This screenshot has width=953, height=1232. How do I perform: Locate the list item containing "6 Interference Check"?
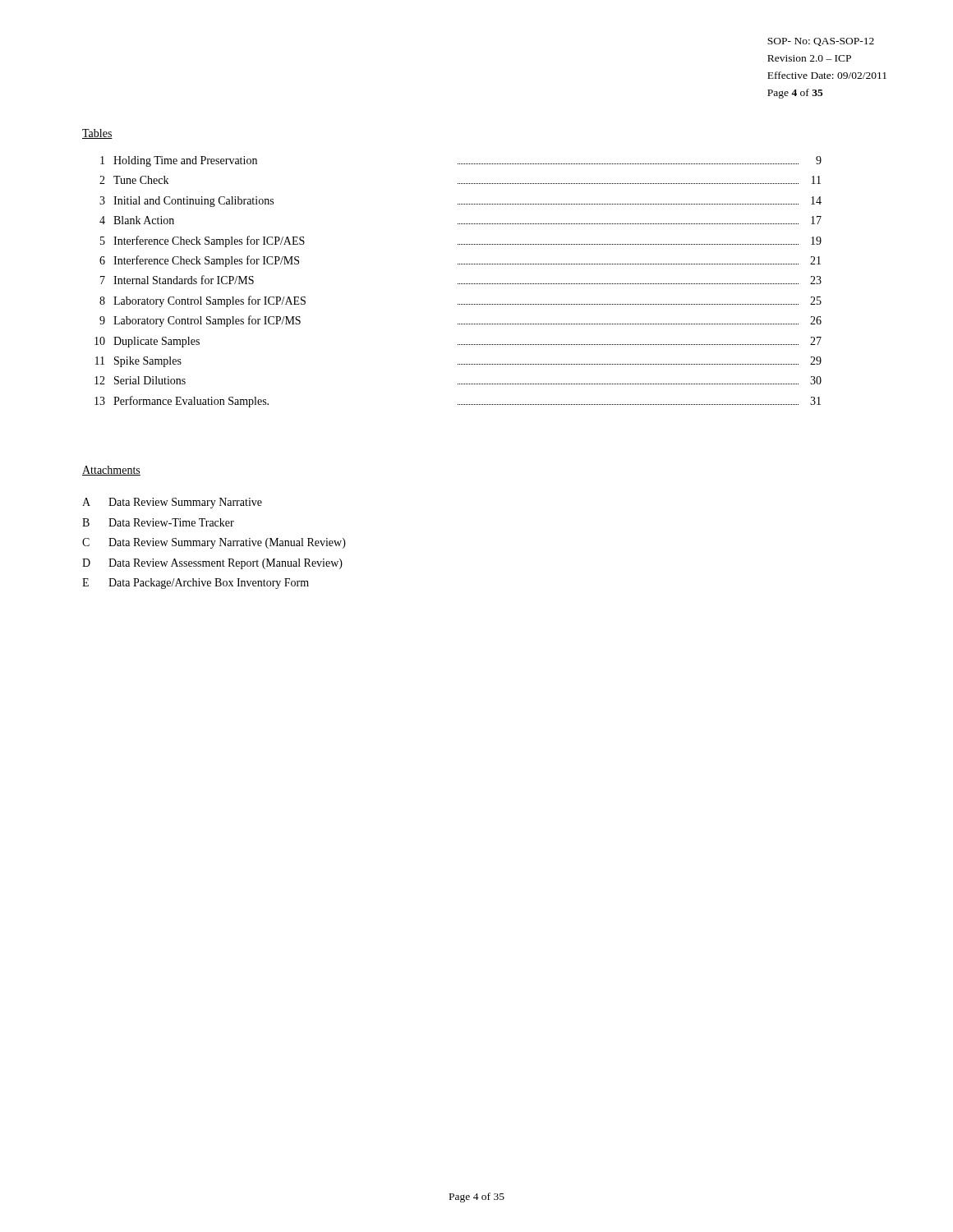click(452, 261)
